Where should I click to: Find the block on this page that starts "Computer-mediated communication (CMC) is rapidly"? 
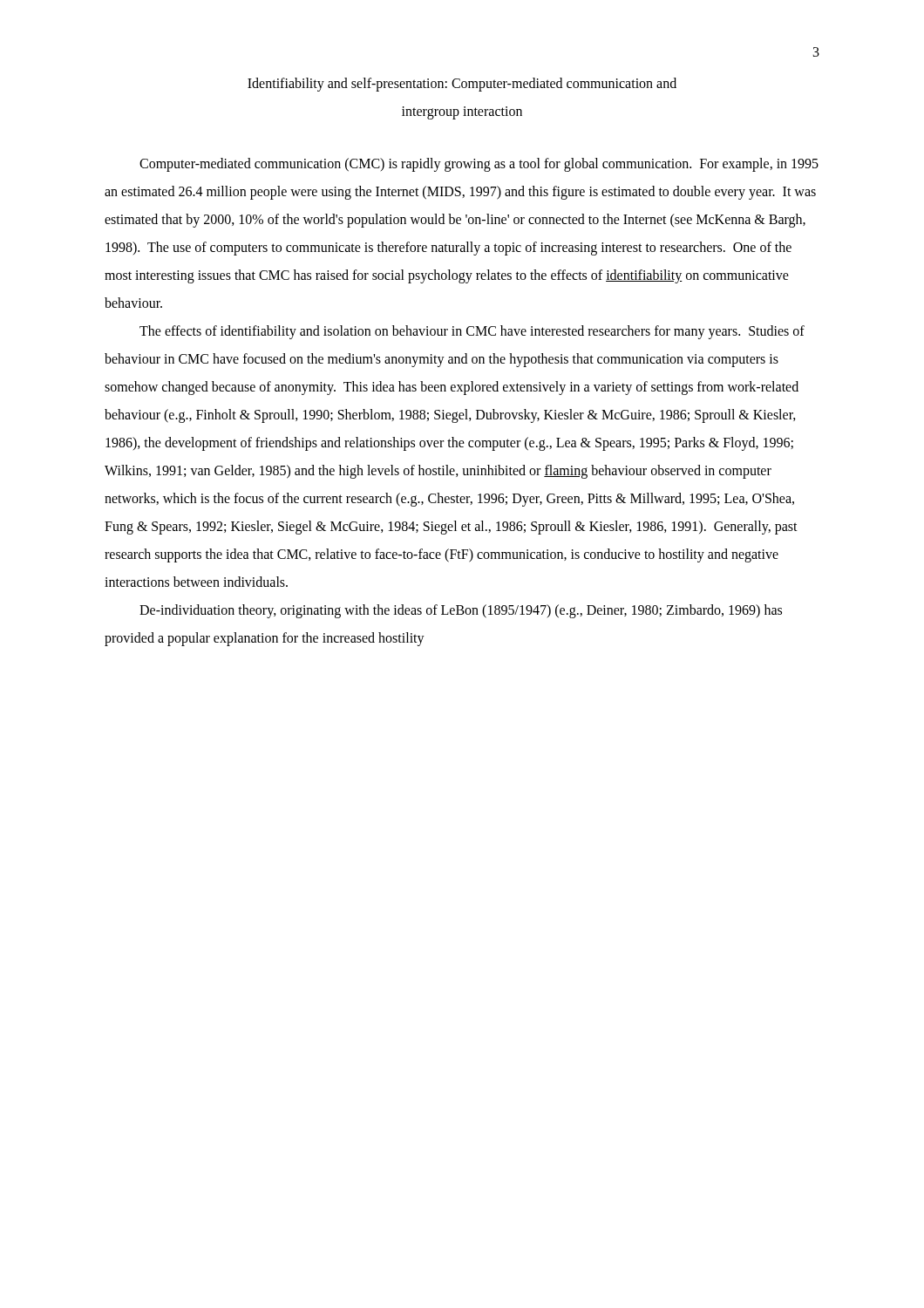point(462,234)
